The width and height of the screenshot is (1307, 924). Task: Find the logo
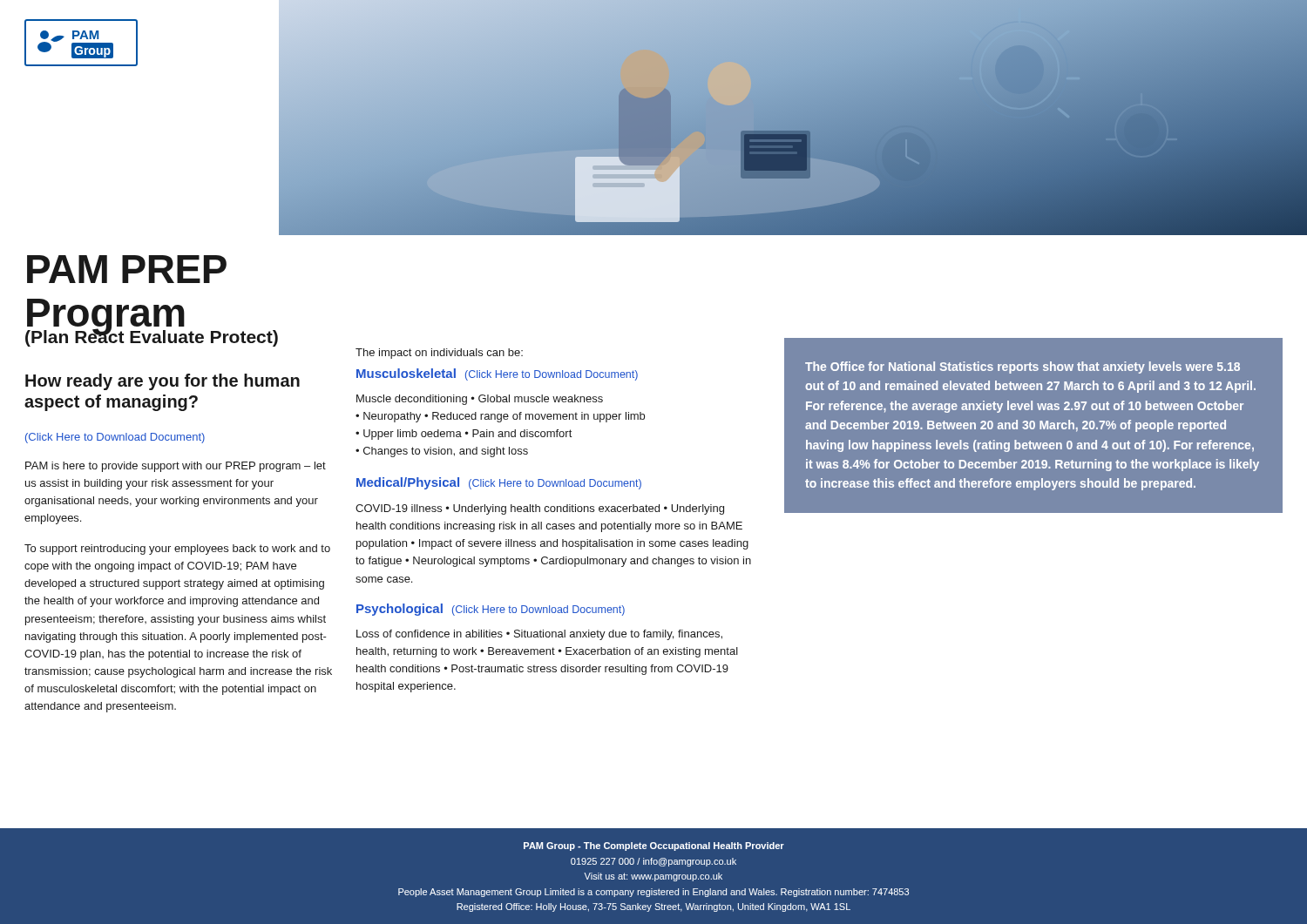[81, 43]
